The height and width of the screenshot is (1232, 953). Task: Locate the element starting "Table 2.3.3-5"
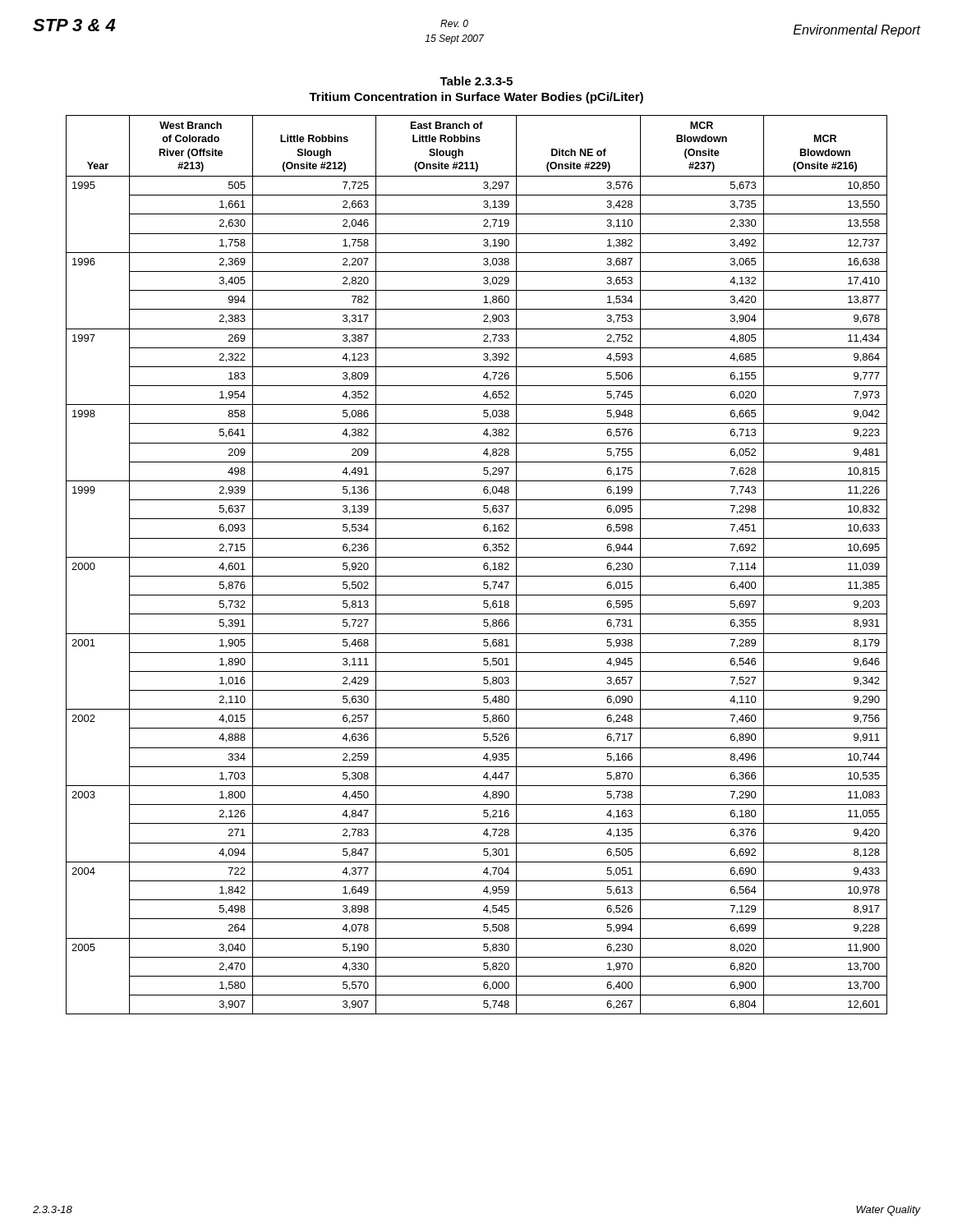tap(476, 81)
